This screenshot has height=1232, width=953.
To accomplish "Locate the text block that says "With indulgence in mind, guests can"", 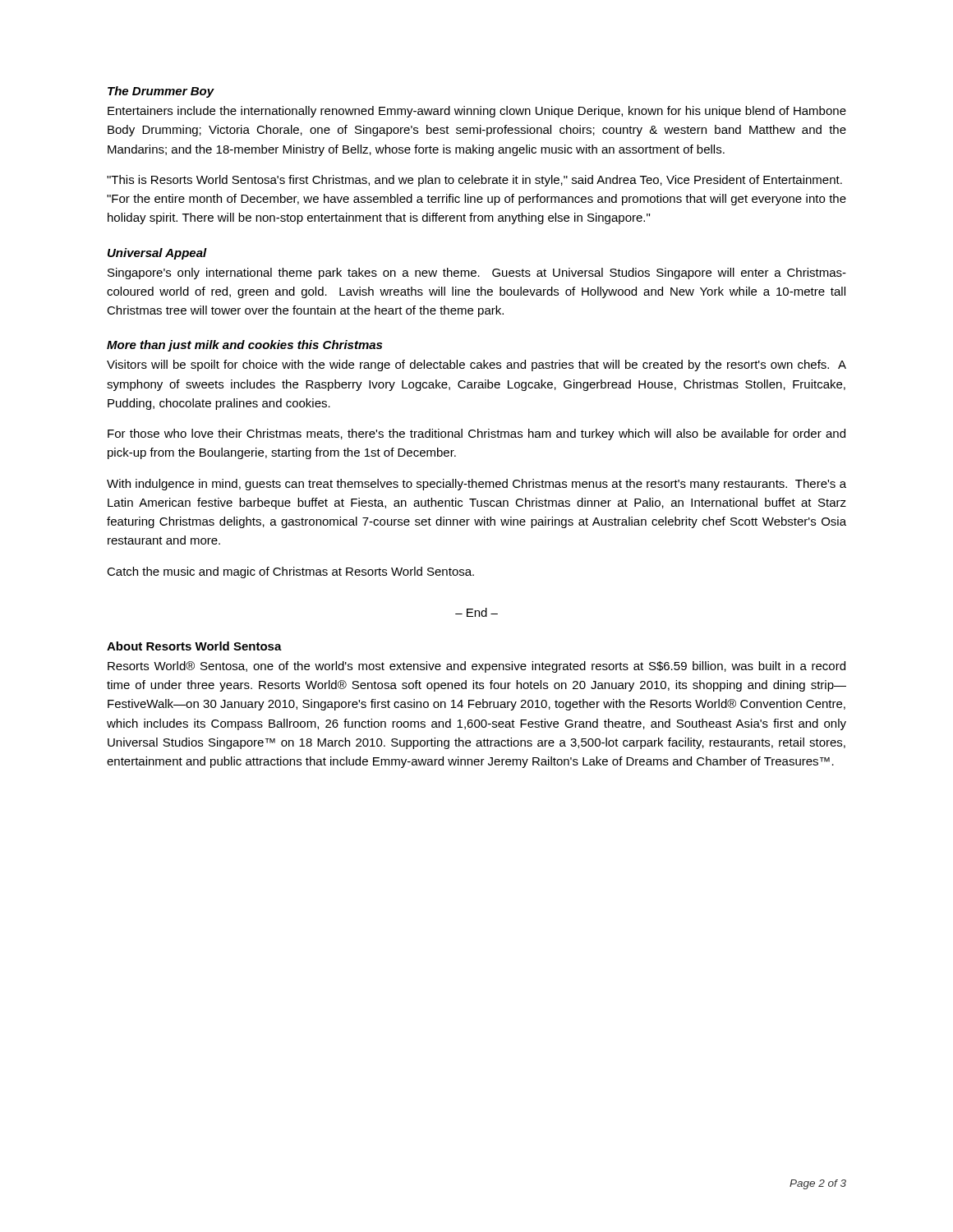I will click(x=476, y=512).
